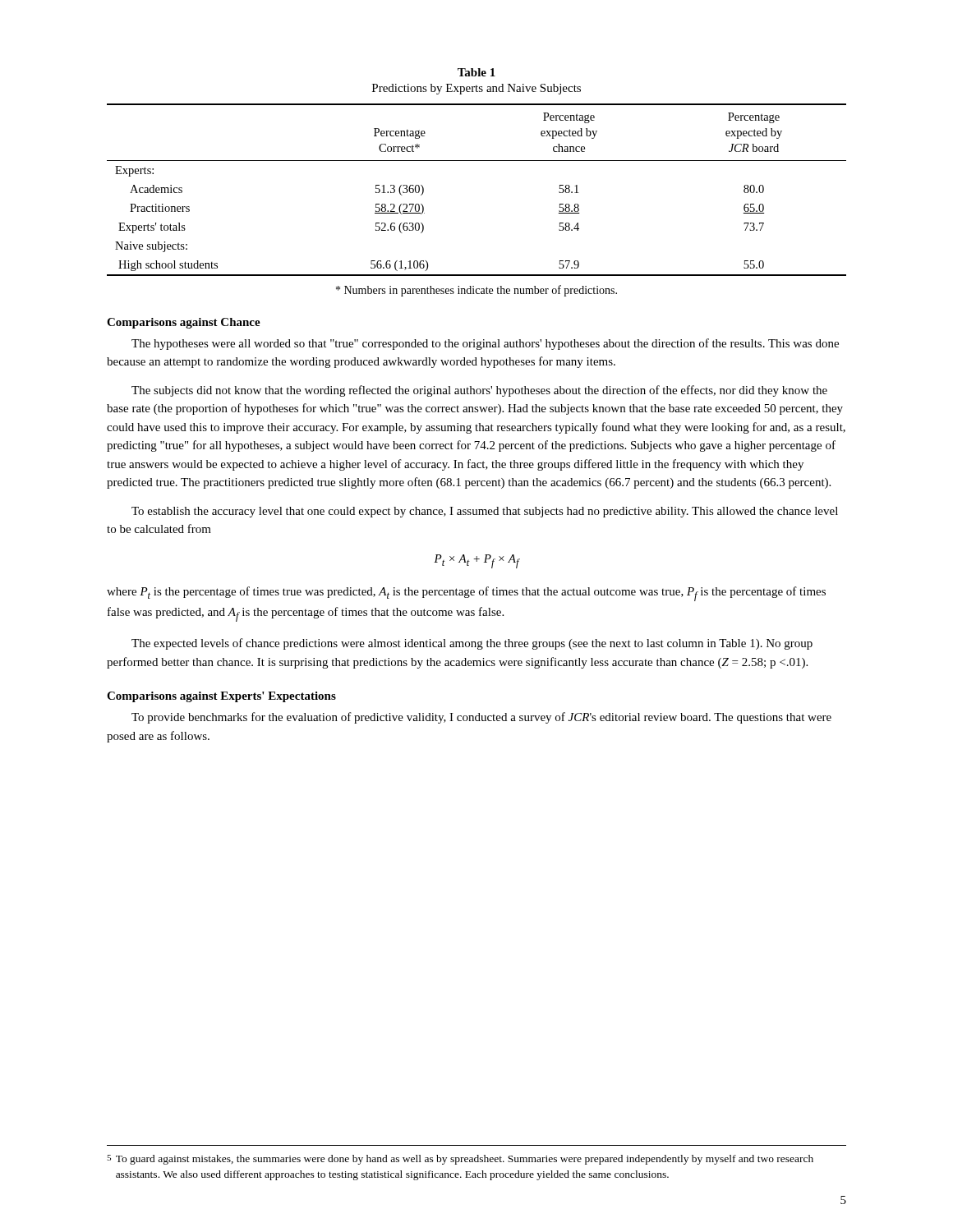Find the block on this page that starts "To establish the accuracy"
This screenshot has width=953, height=1232.
473,520
